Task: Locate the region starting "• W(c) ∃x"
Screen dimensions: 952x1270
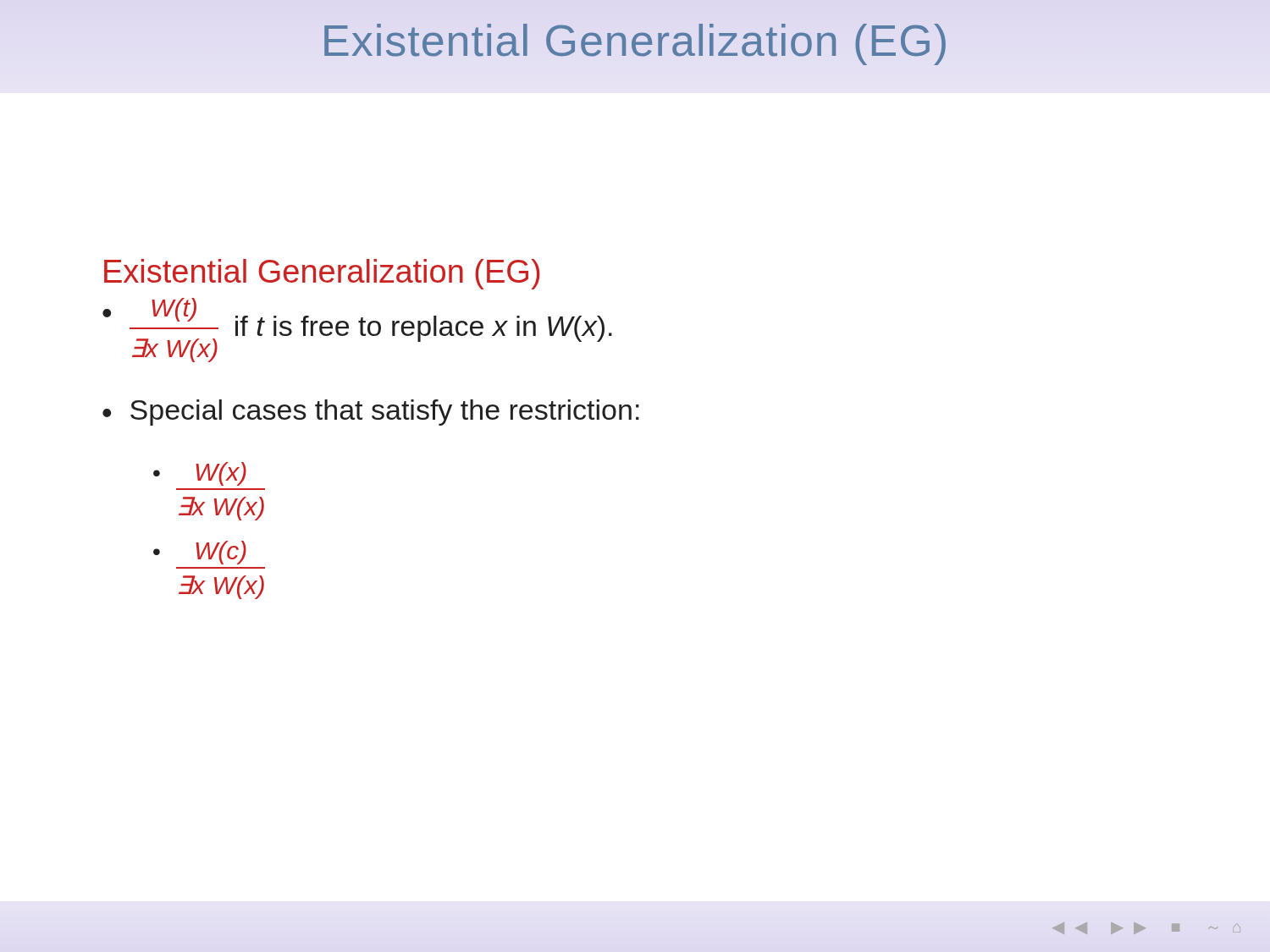Action: point(209,569)
